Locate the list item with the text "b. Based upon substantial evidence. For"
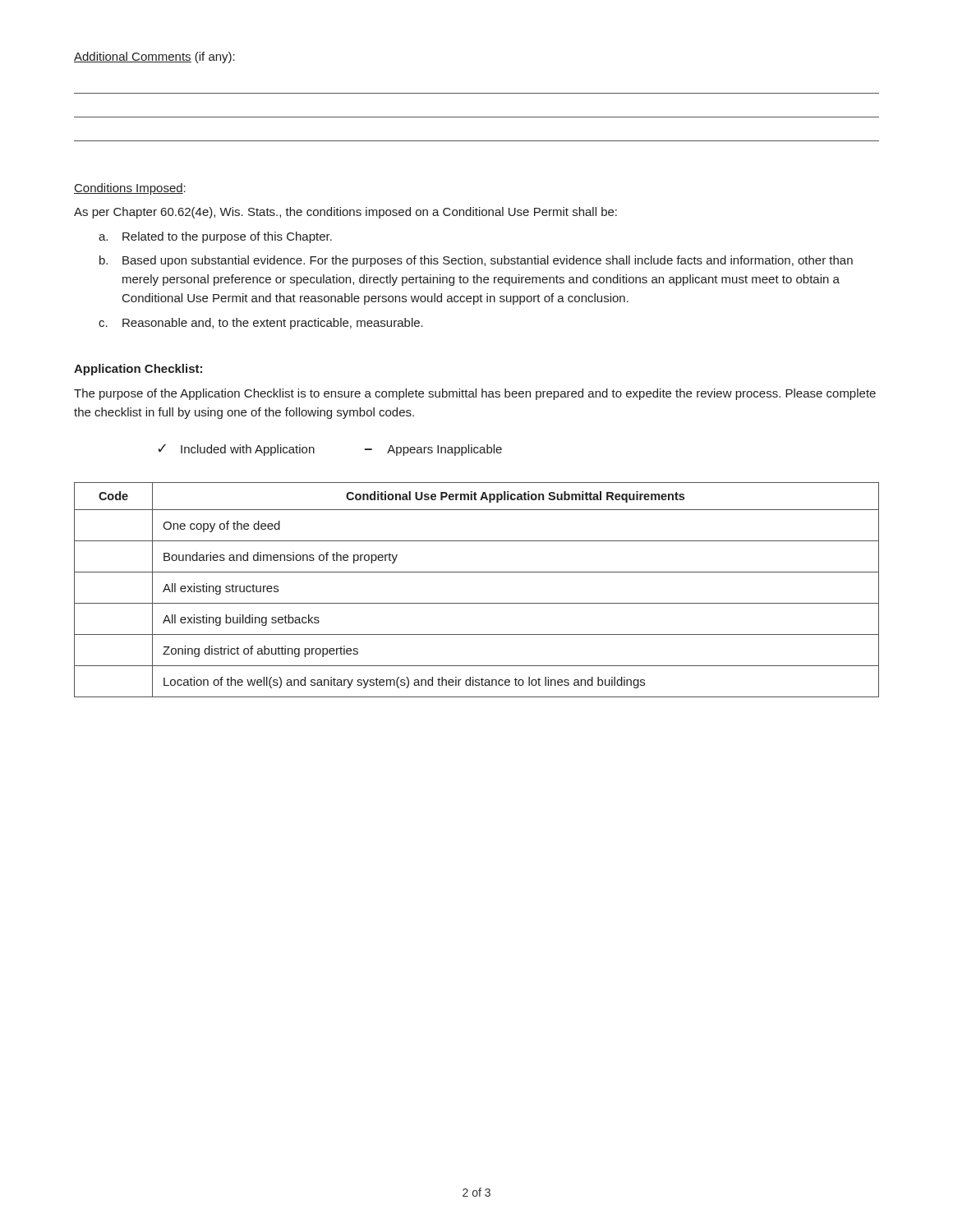953x1232 pixels. [489, 279]
